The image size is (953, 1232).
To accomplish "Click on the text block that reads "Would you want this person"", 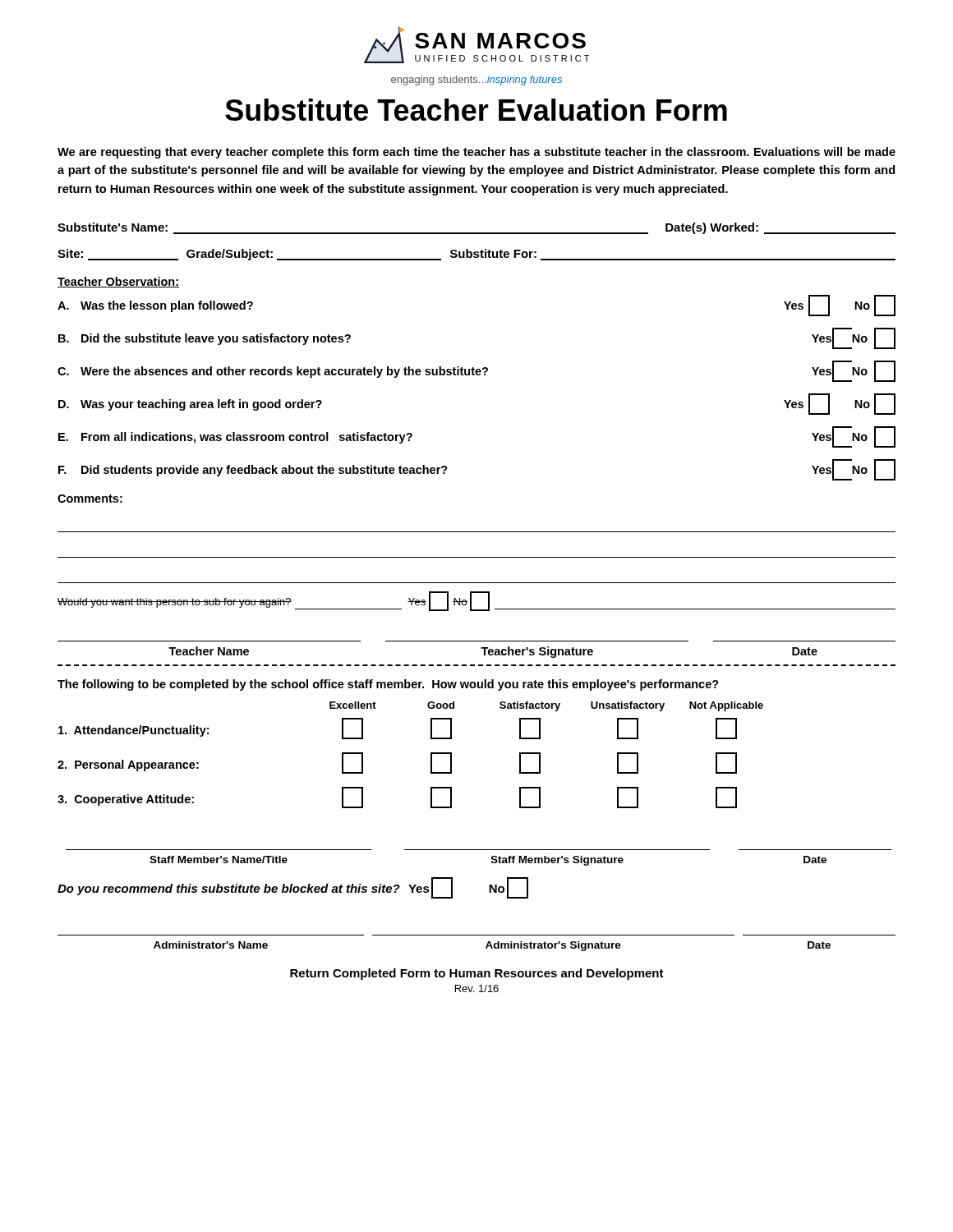I will [x=476, y=602].
